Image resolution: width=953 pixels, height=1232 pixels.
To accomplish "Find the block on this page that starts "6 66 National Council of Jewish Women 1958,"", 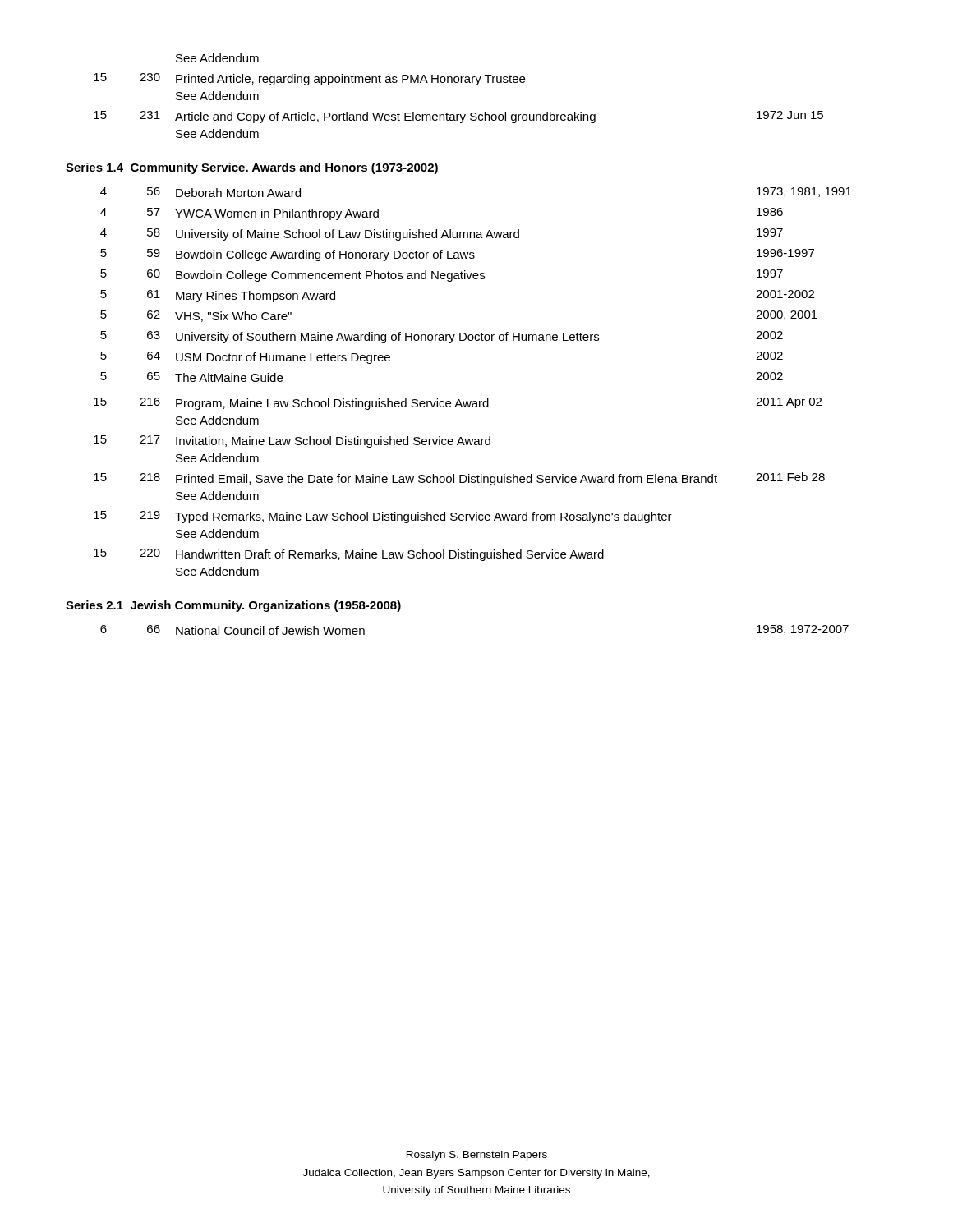I will pyautogui.click(x=103, y=629).
